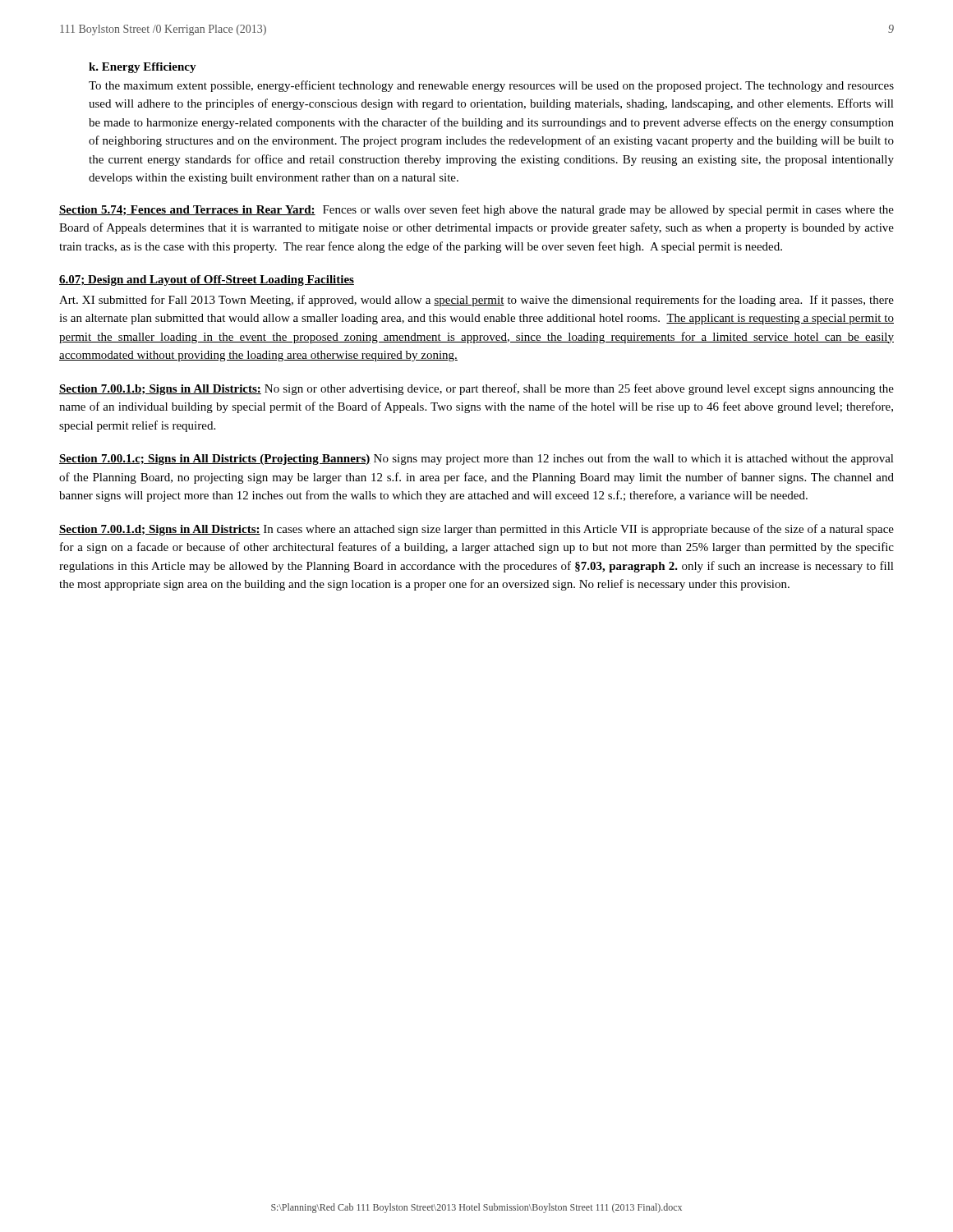Find the text block that reads "Art. XI submitted for Fall"
The width and height of the screenshot is (953, 1232).
[x=476, y=327]
